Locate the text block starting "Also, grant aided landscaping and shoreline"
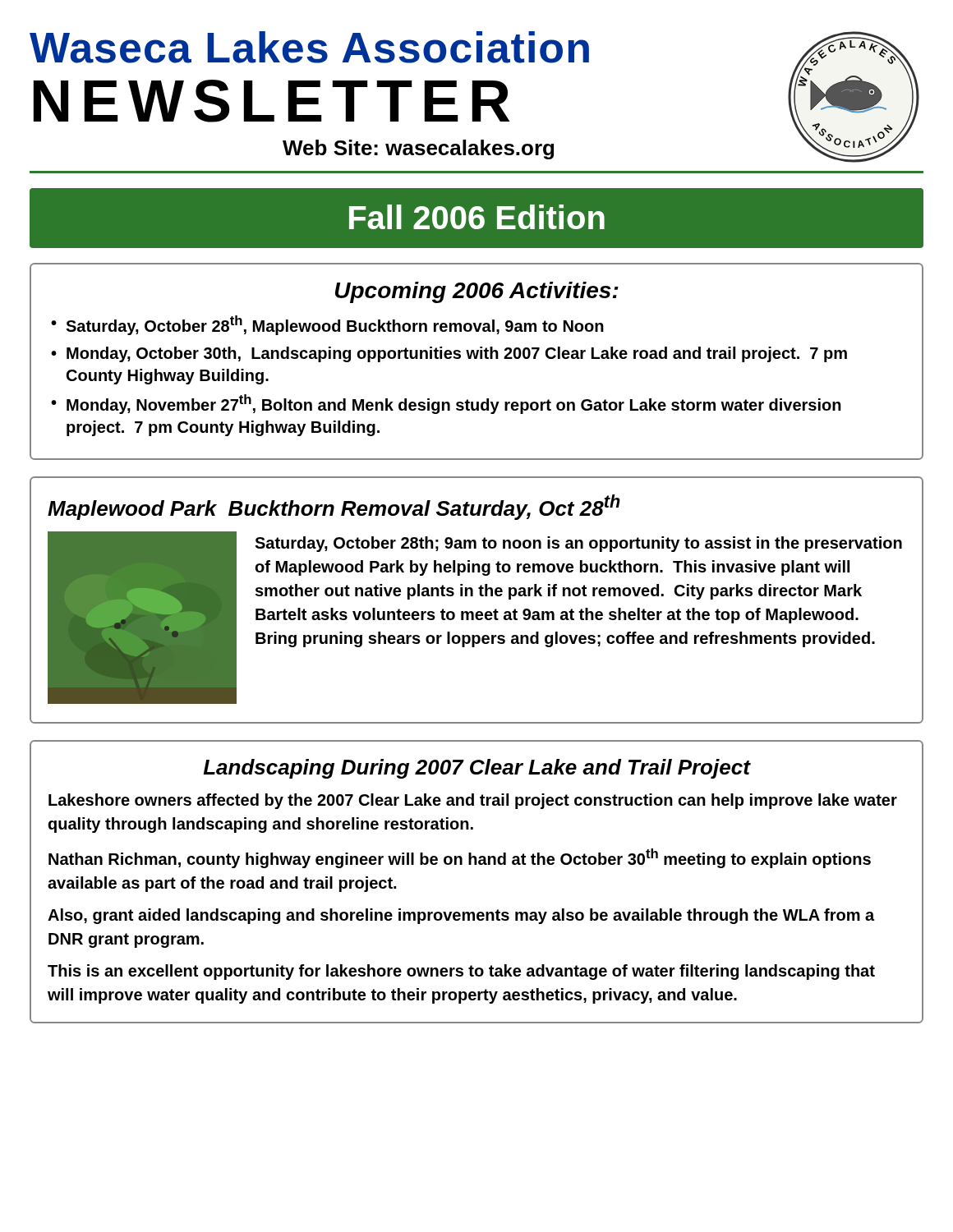 [461, 927]
